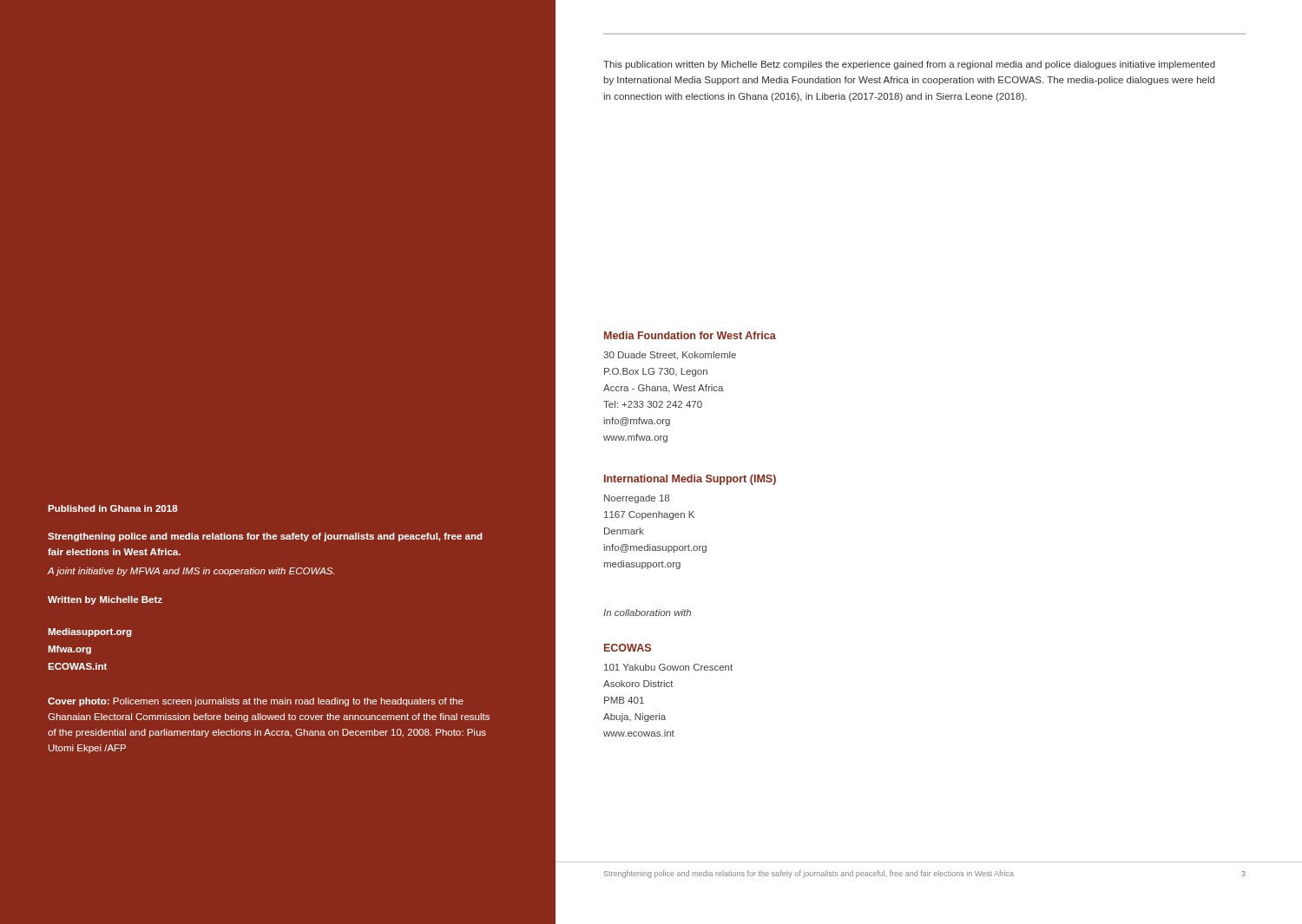Point to the element starting "A joint initiative by MFWA and IMS"
The height and width of the screenshot is (924, 1302).
click(x=192, y=571)
